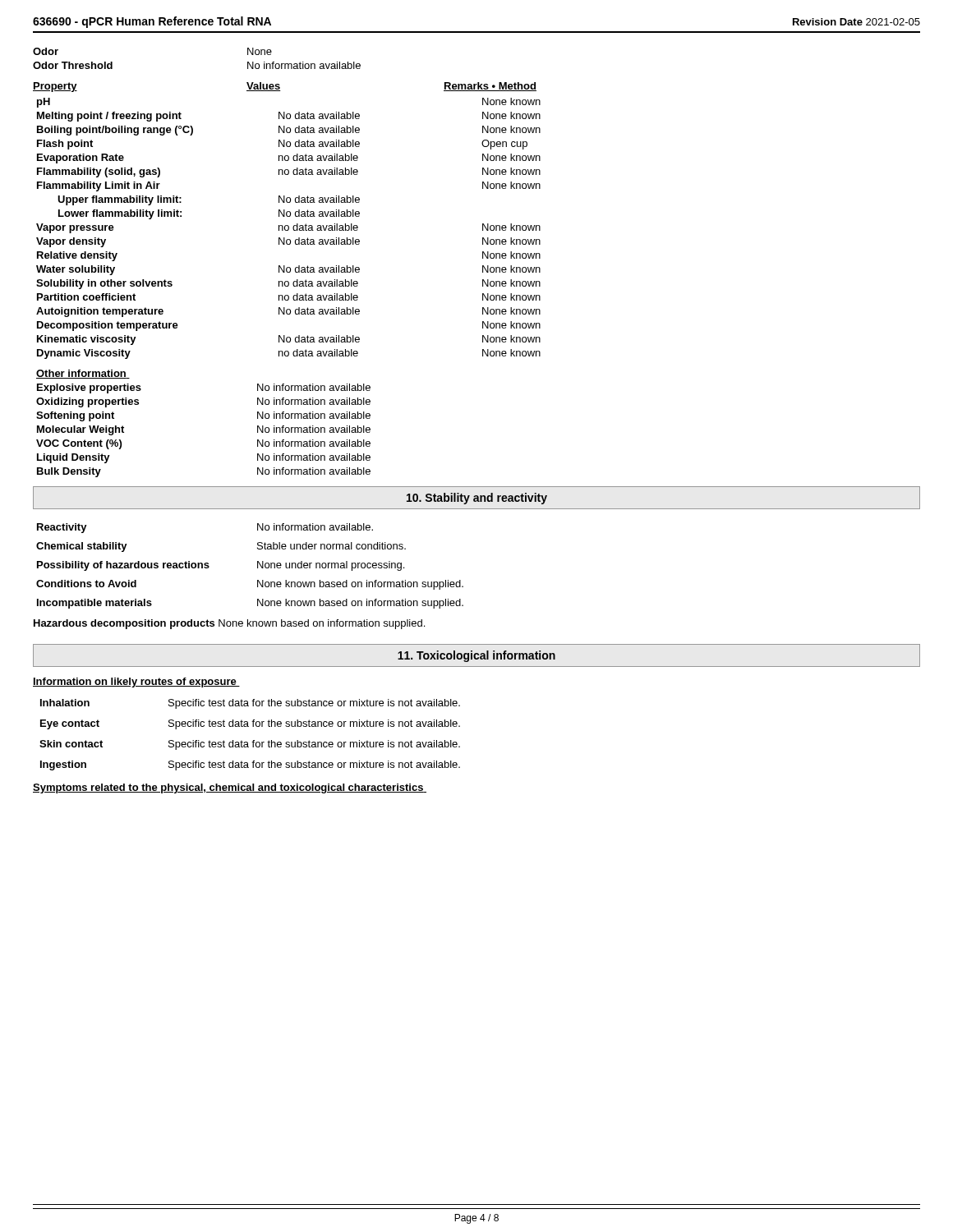
Task: Locate the section header containing "10. Stability and reactivity"
Action: pyautogui.click(x=476, y=498)
